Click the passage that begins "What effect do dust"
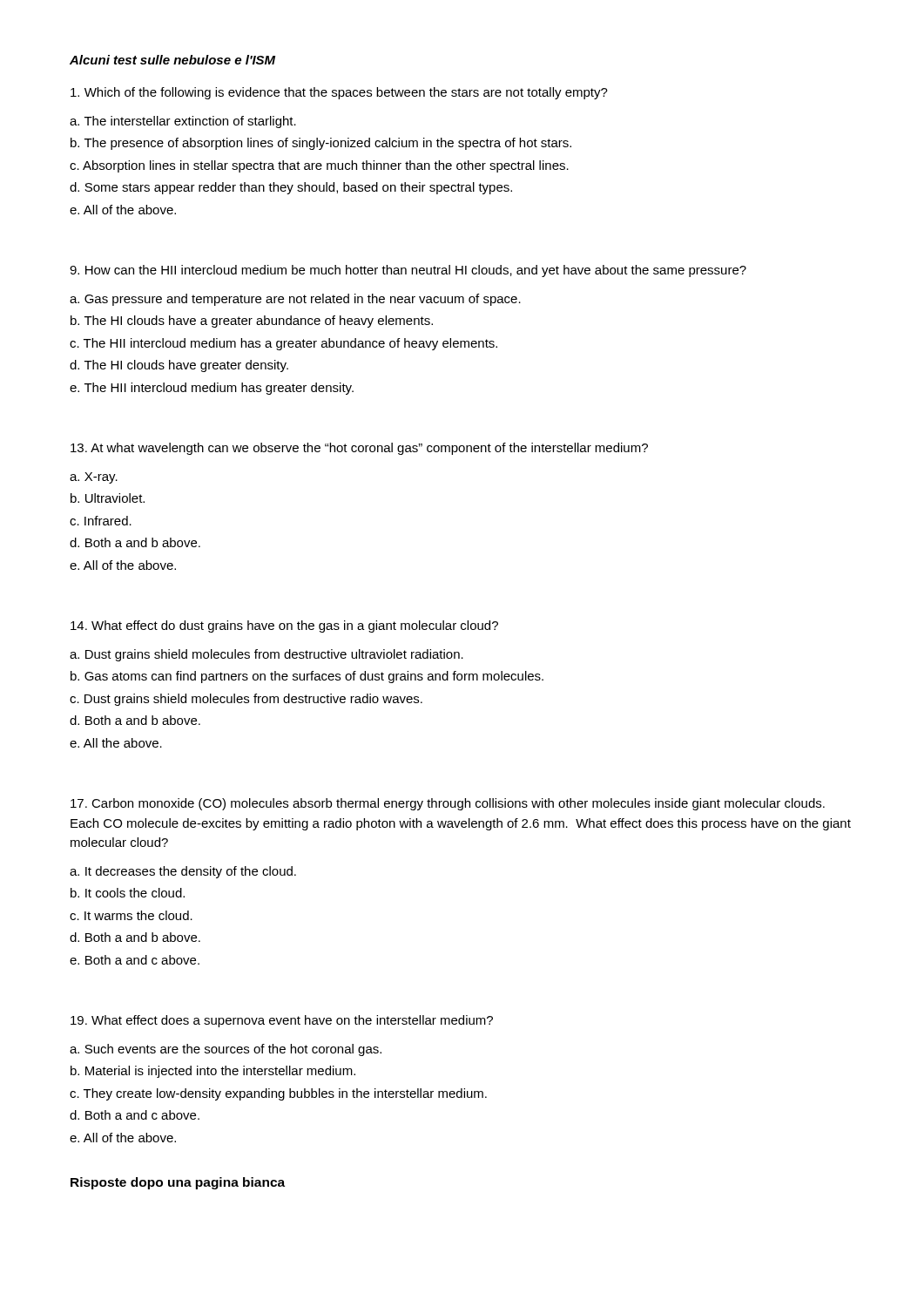Screen dimensions: 1307x924 click(x=284, y=625)
